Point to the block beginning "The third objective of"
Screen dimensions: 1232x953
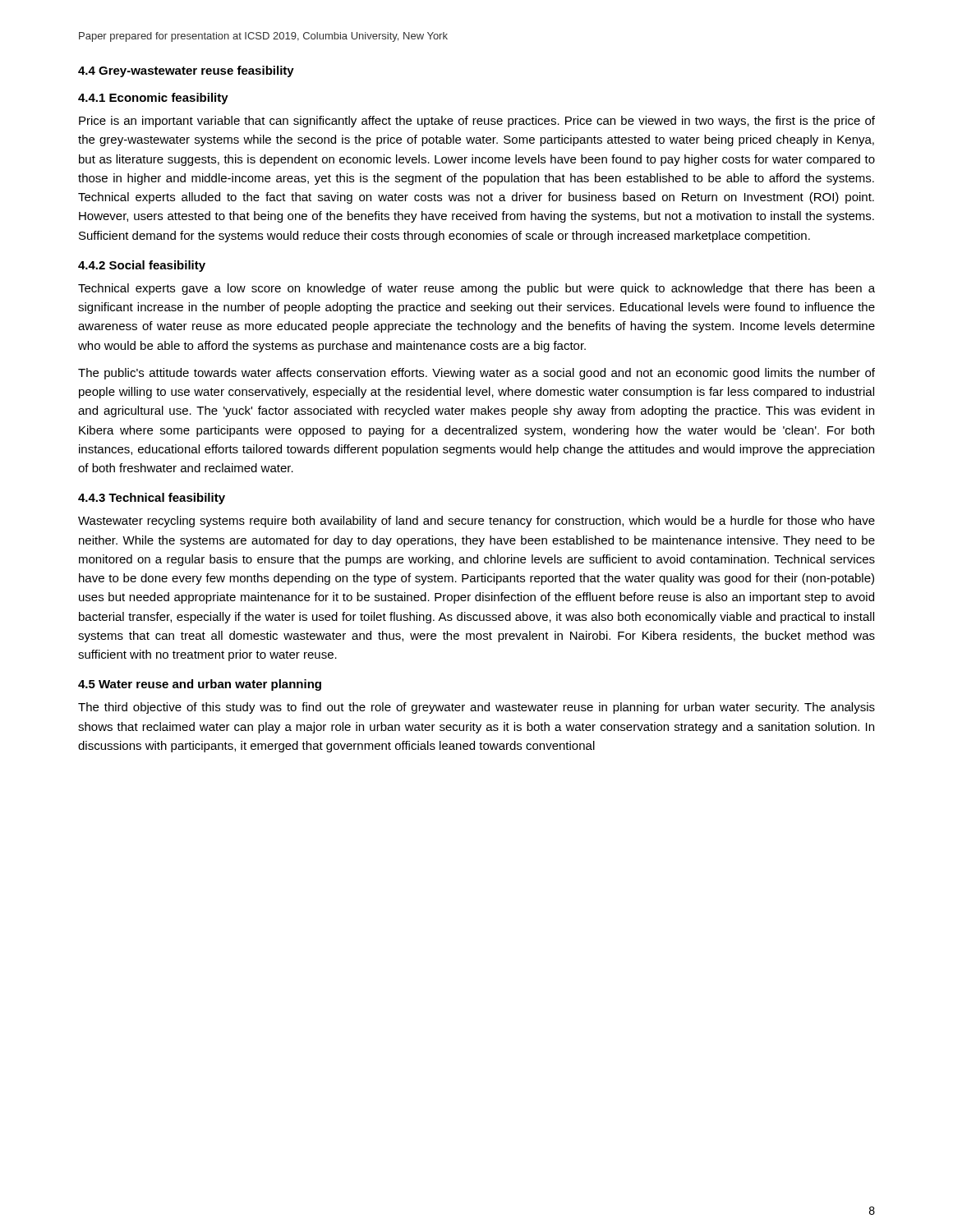tap(476, 726)
